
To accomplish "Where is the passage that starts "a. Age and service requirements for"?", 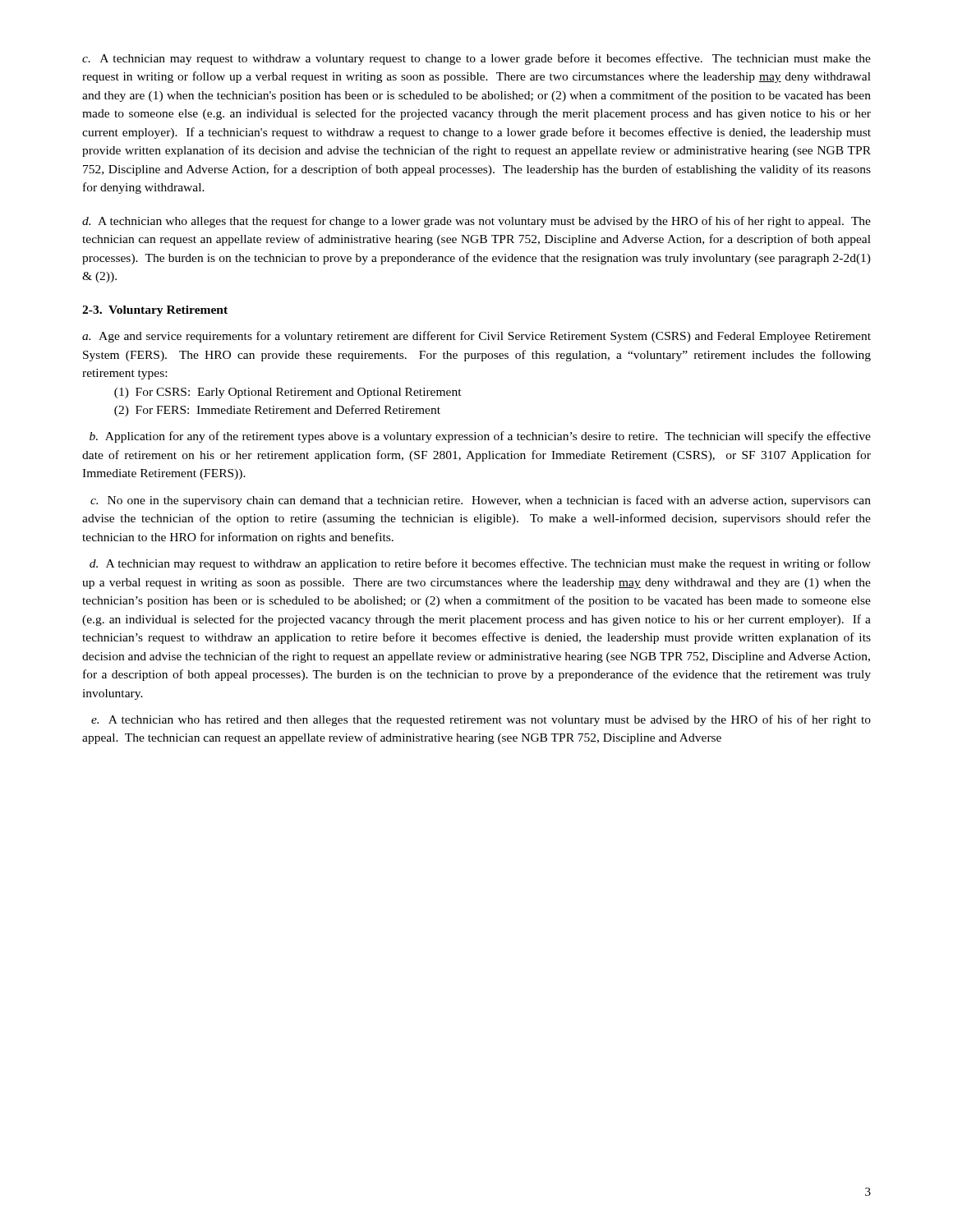I will (x=476, y=355).
